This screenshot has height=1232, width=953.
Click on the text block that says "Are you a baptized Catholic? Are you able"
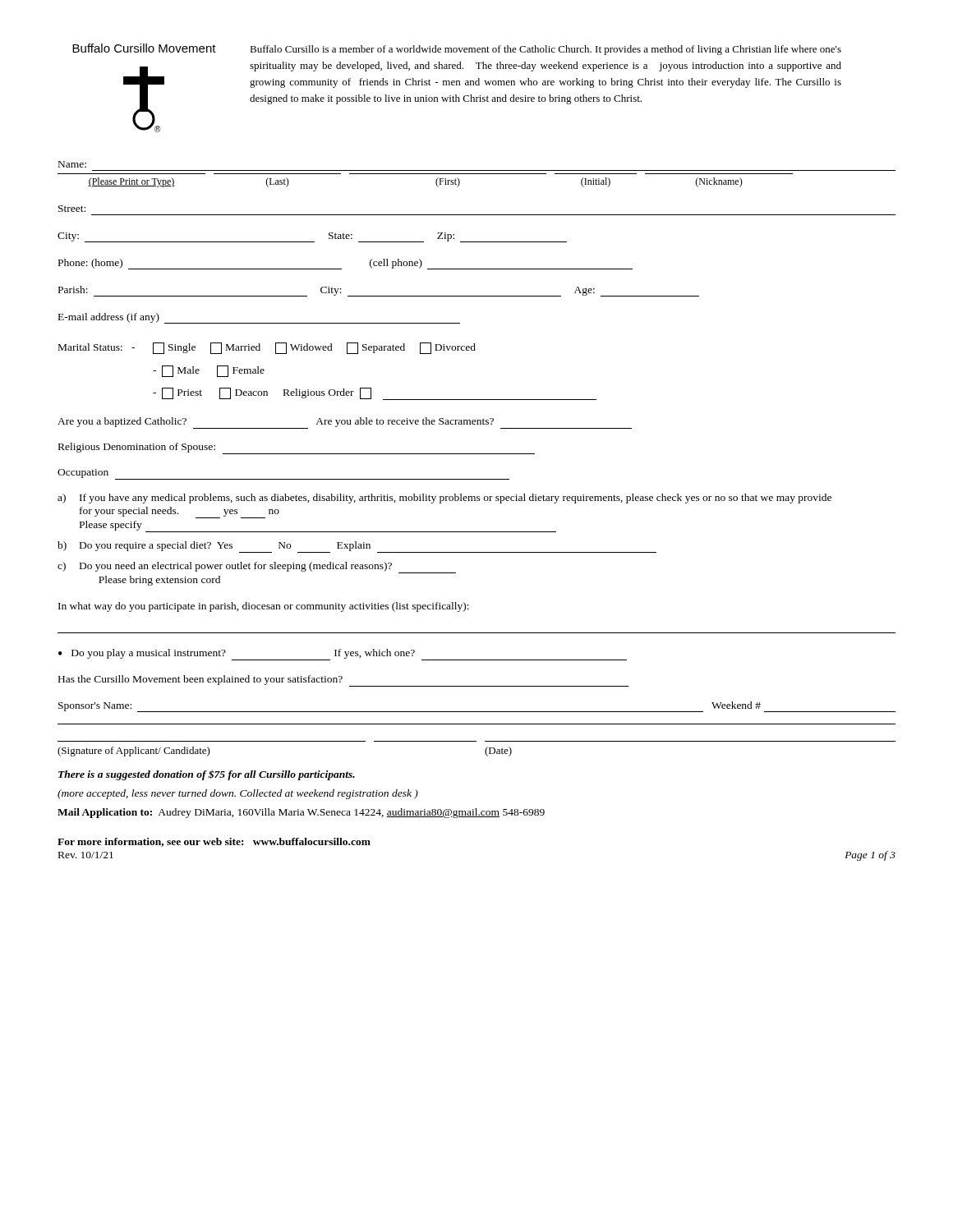(x=345, y=422)
